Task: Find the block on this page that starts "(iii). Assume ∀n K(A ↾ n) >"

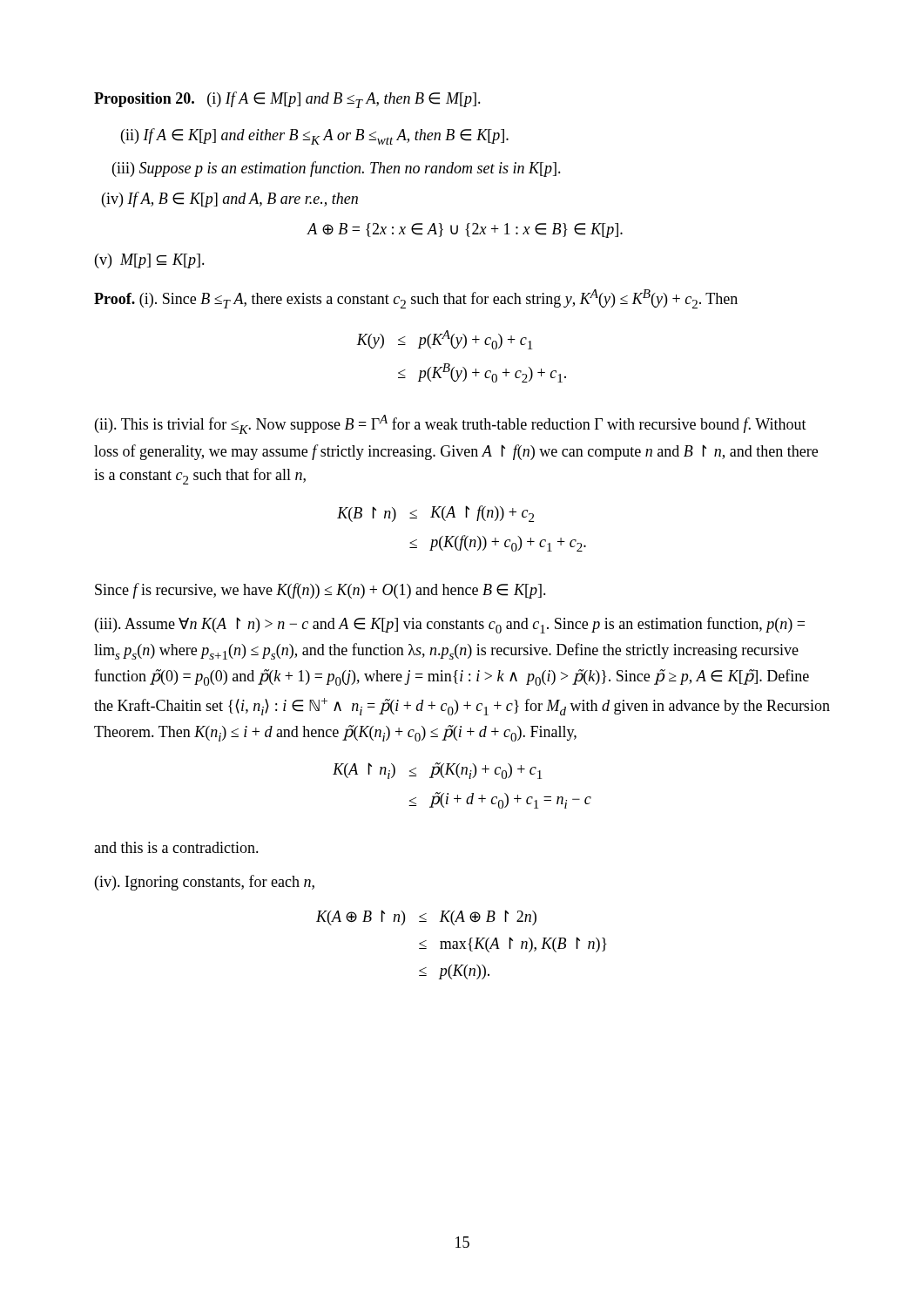Action: pyautogui.click(x=462, y=680)
